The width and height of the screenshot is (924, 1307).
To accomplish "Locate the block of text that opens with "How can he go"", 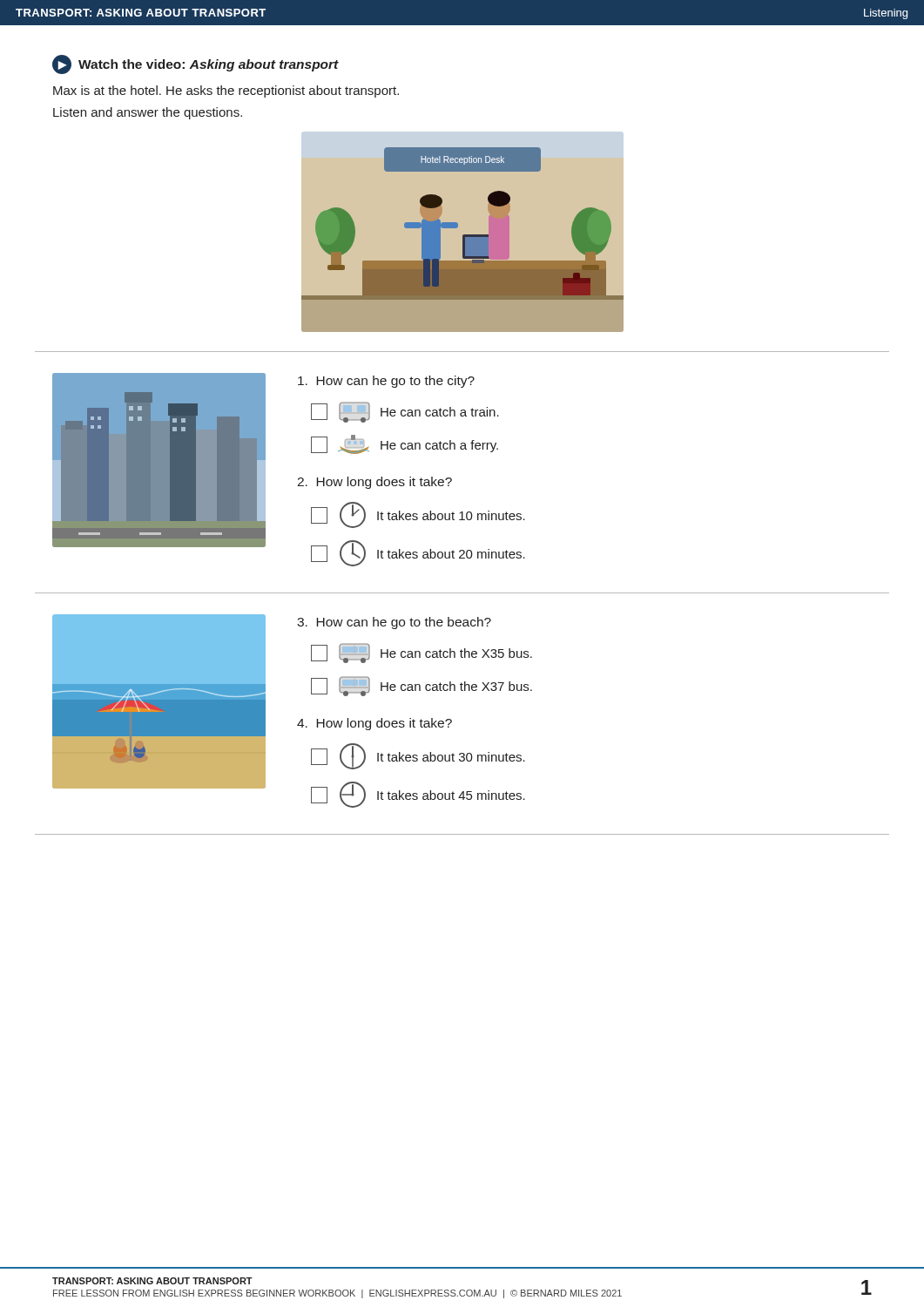I will (x=386, y=382).
